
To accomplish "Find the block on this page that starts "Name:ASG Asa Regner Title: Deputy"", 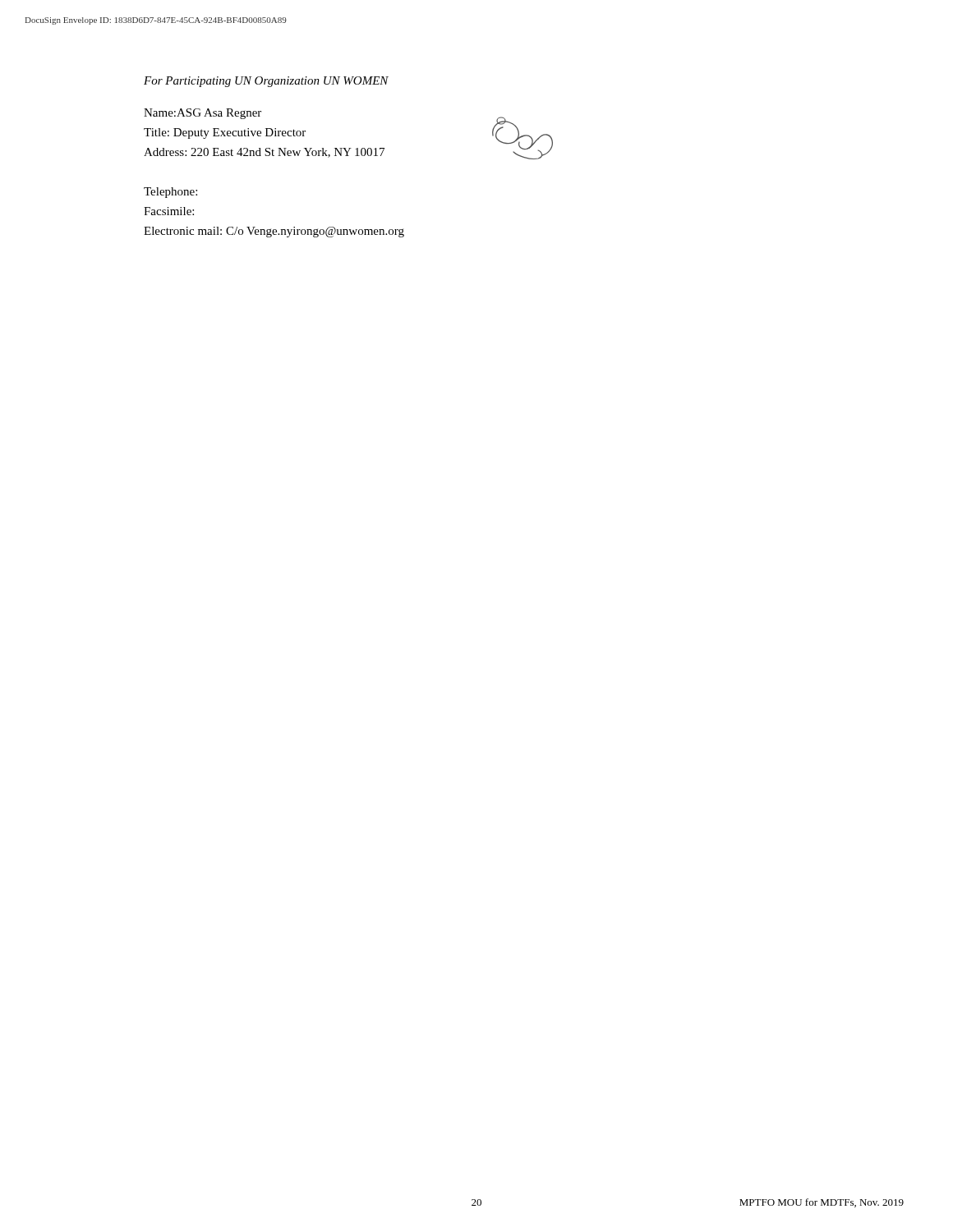I will click(x=203, y=114).
